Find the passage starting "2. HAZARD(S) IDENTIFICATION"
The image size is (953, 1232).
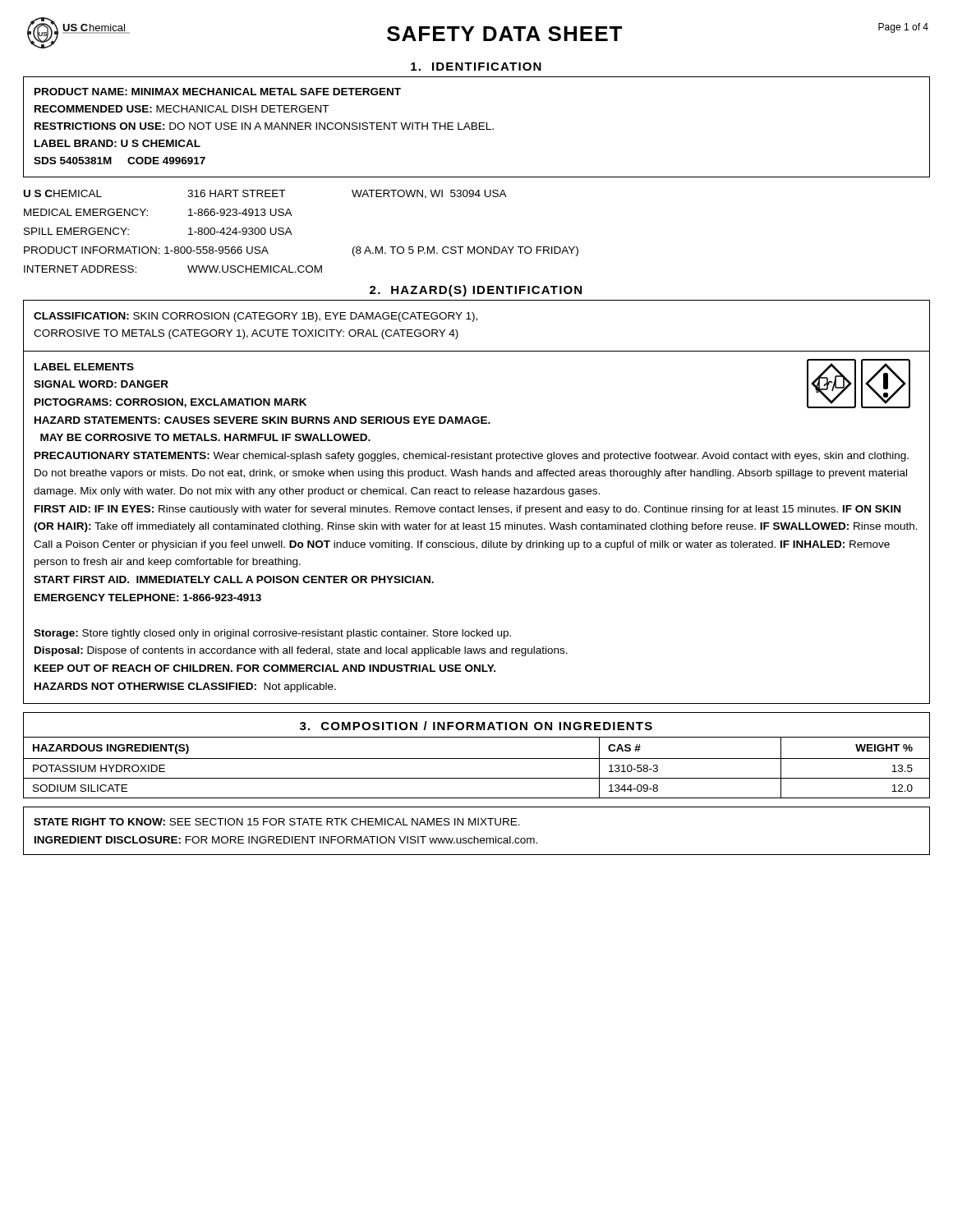pyautogui.click(x=476, y=289)
